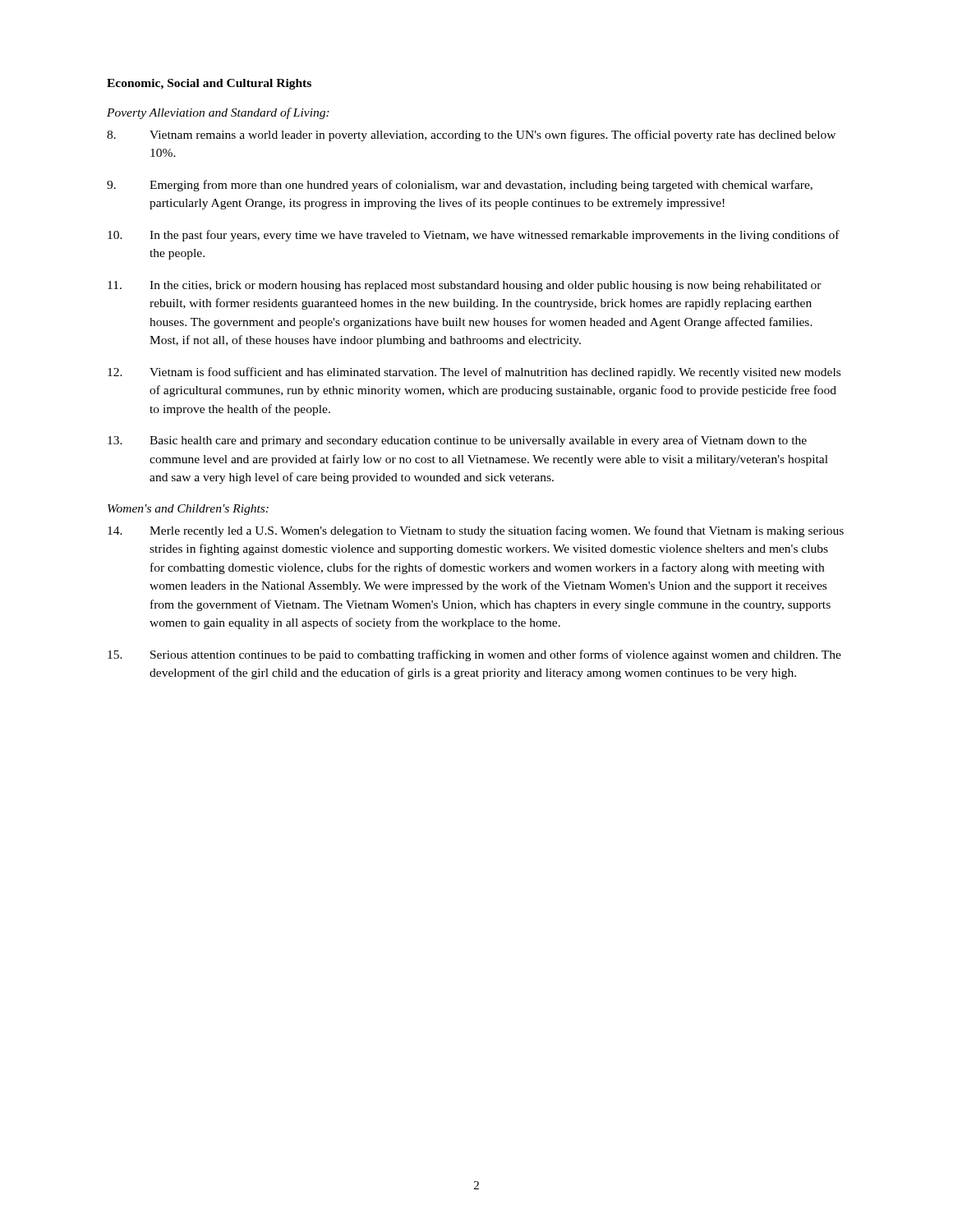Screen dimensions: 1232x953
Task: Click the passage that begins "Vietnam is food"
Action: (x=476, y=390)
